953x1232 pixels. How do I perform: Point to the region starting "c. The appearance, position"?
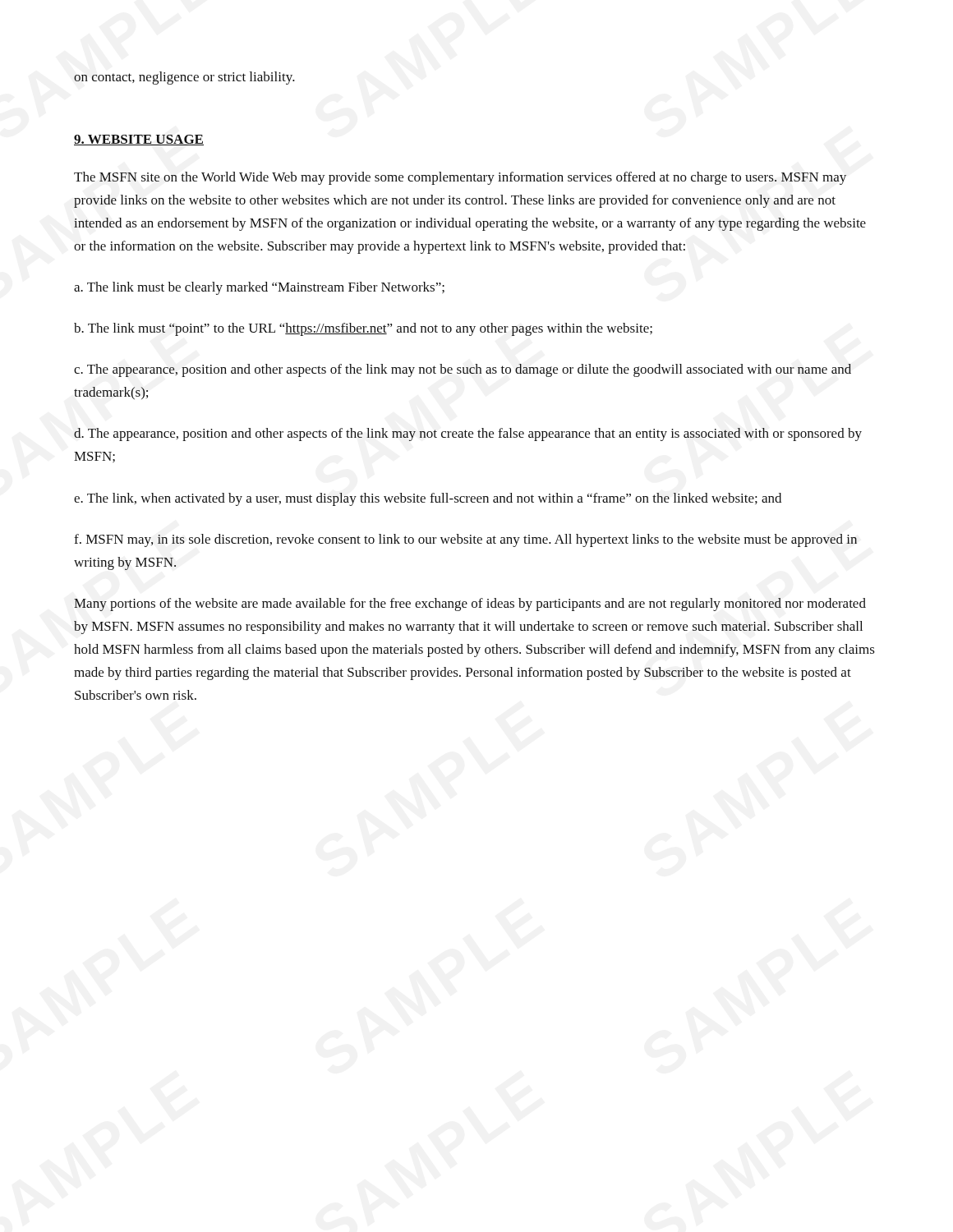[463, 381]
